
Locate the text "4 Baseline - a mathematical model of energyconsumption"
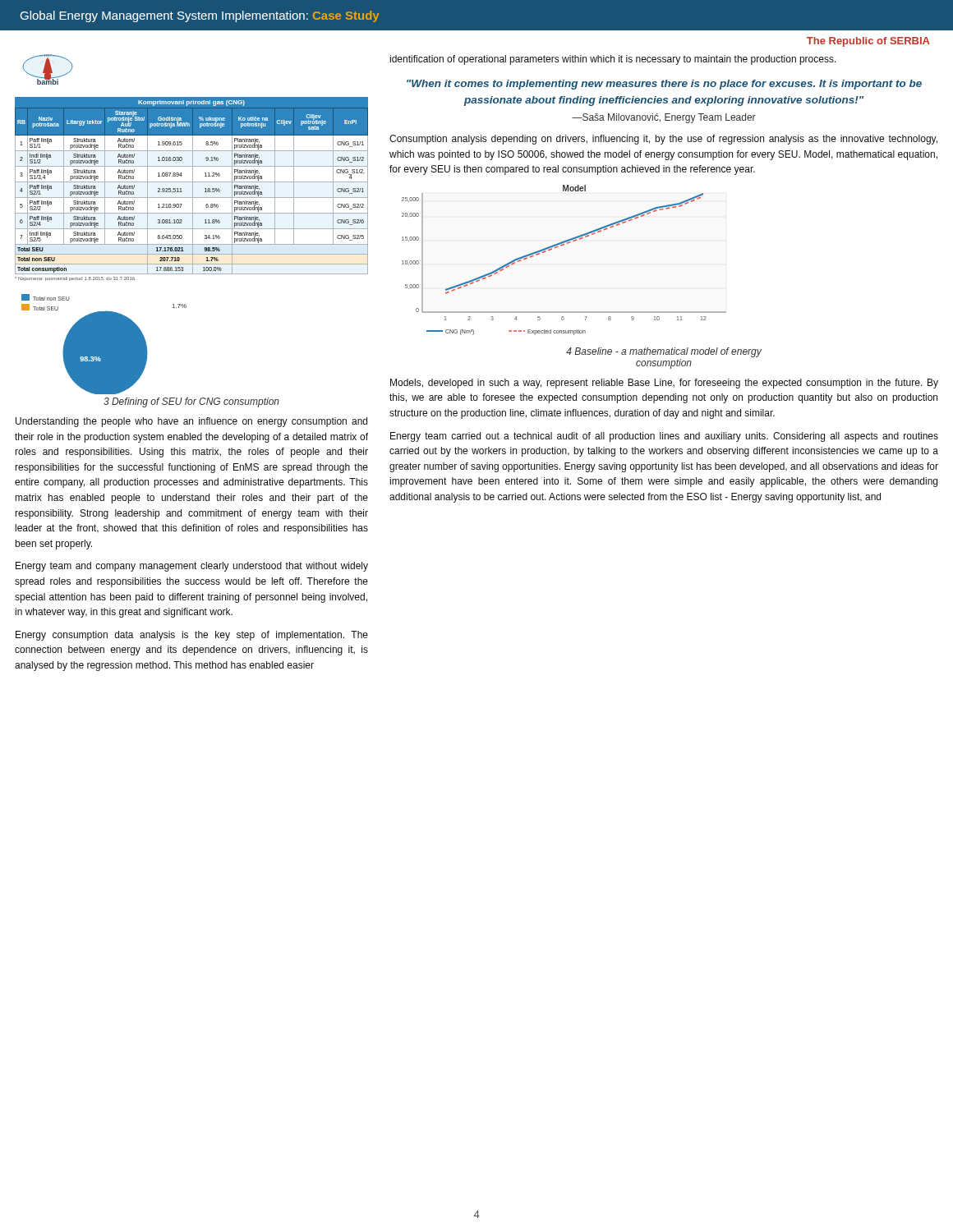click(x=664, y=357)
